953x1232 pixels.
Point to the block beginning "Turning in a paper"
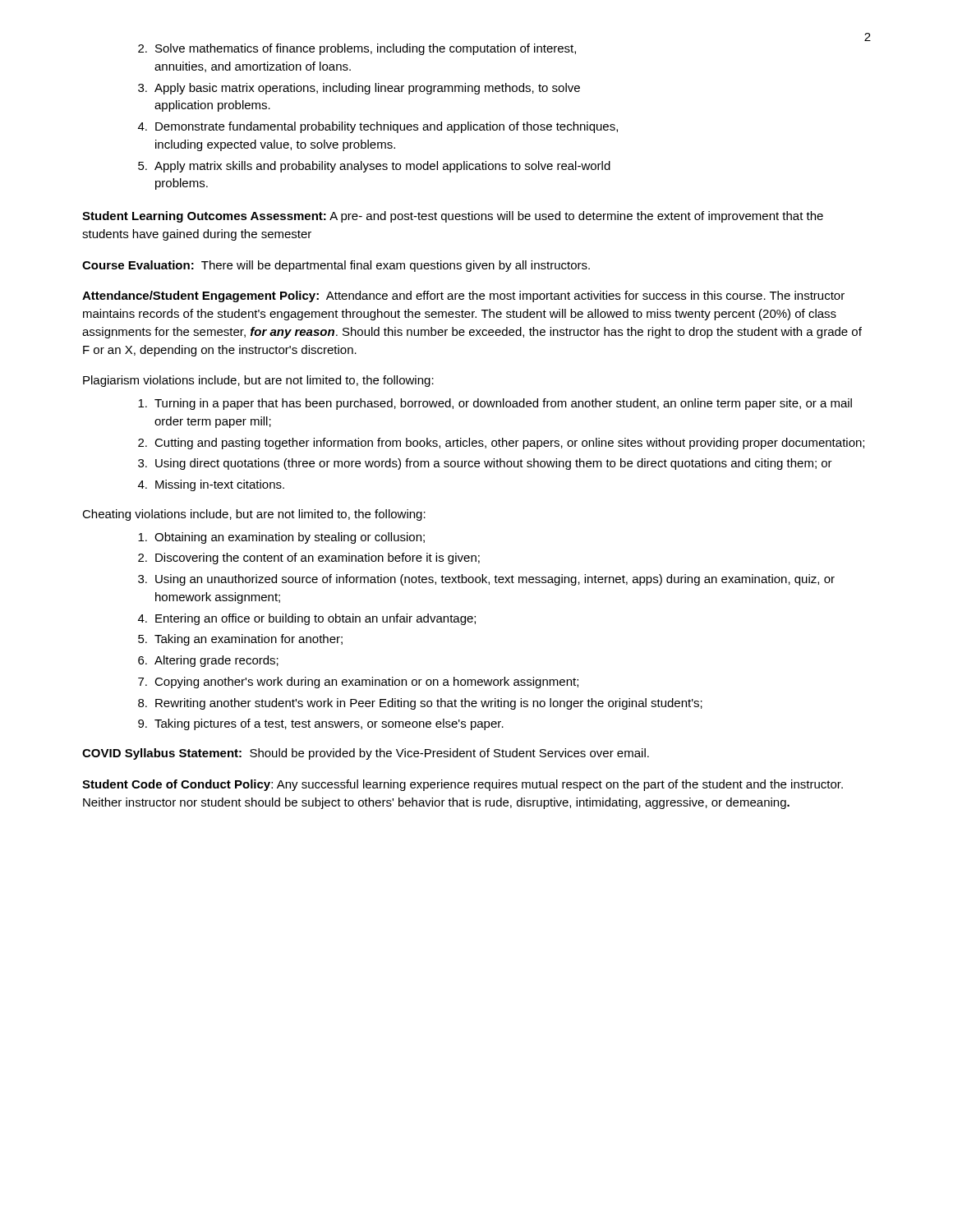pyautogui.click(x=498, y=412)
